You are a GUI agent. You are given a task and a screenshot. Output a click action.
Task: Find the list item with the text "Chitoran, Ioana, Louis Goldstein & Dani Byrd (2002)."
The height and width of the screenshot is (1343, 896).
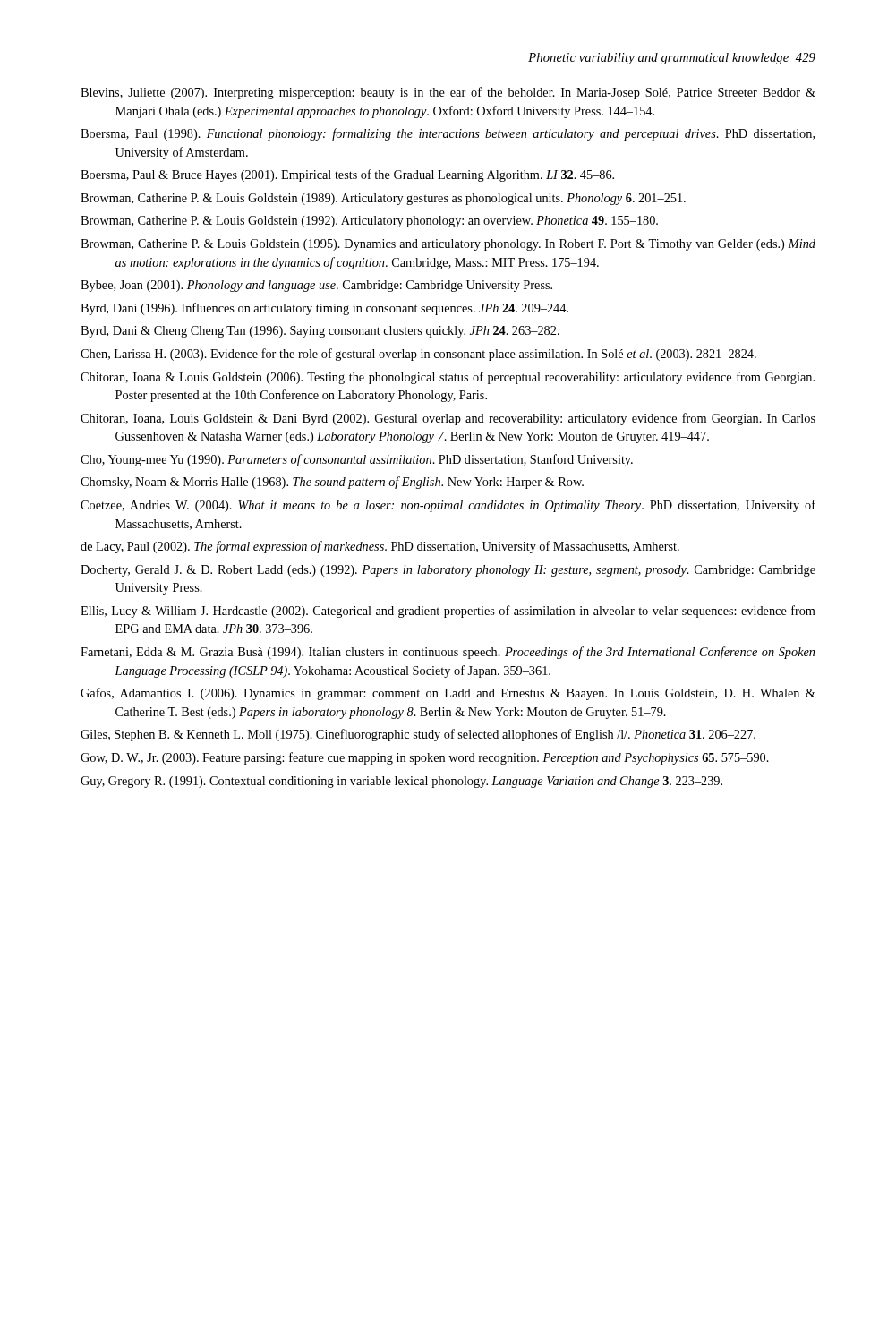pos(448,427)
